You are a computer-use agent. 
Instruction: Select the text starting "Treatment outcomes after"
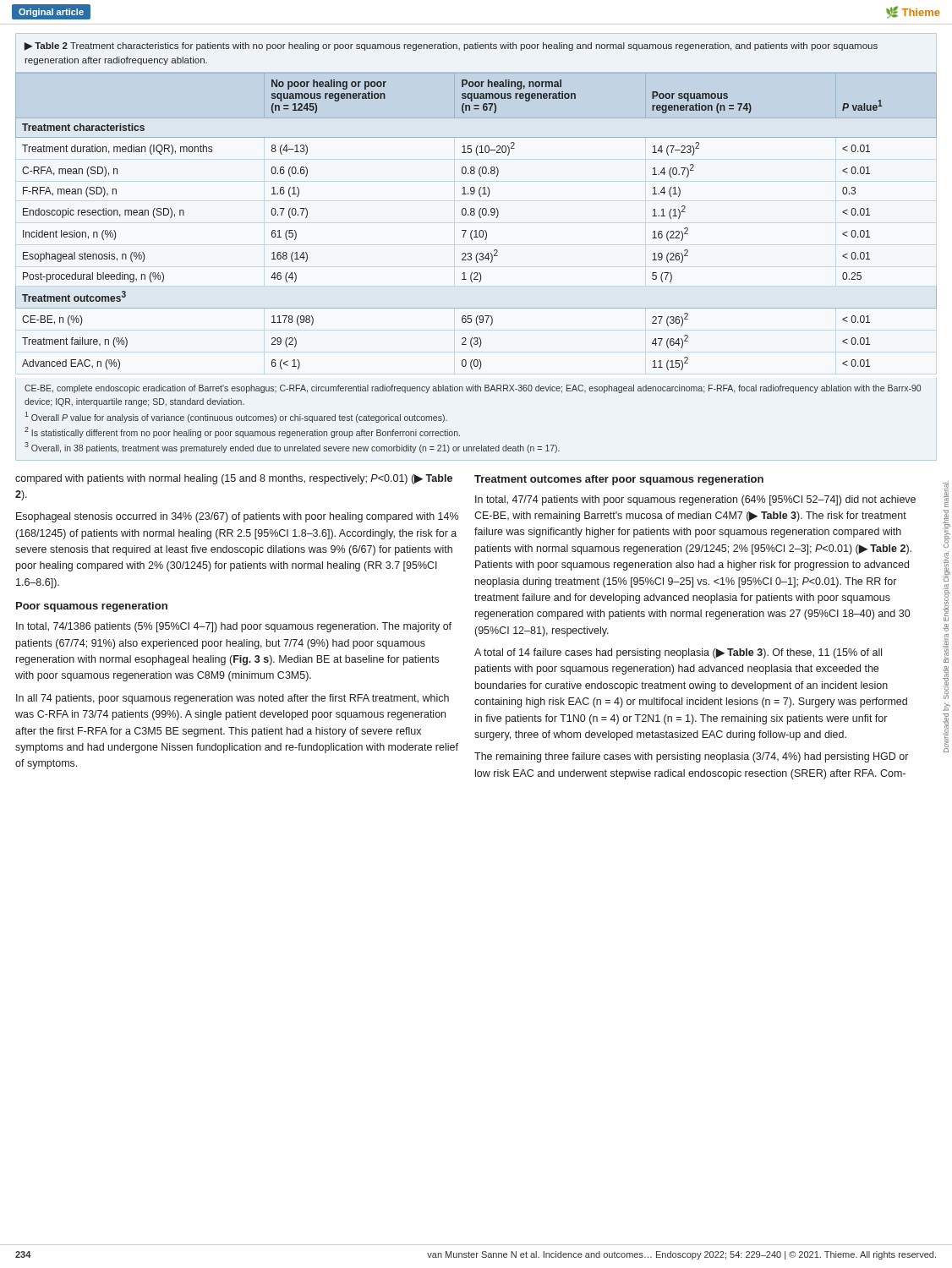click(619, 479)
